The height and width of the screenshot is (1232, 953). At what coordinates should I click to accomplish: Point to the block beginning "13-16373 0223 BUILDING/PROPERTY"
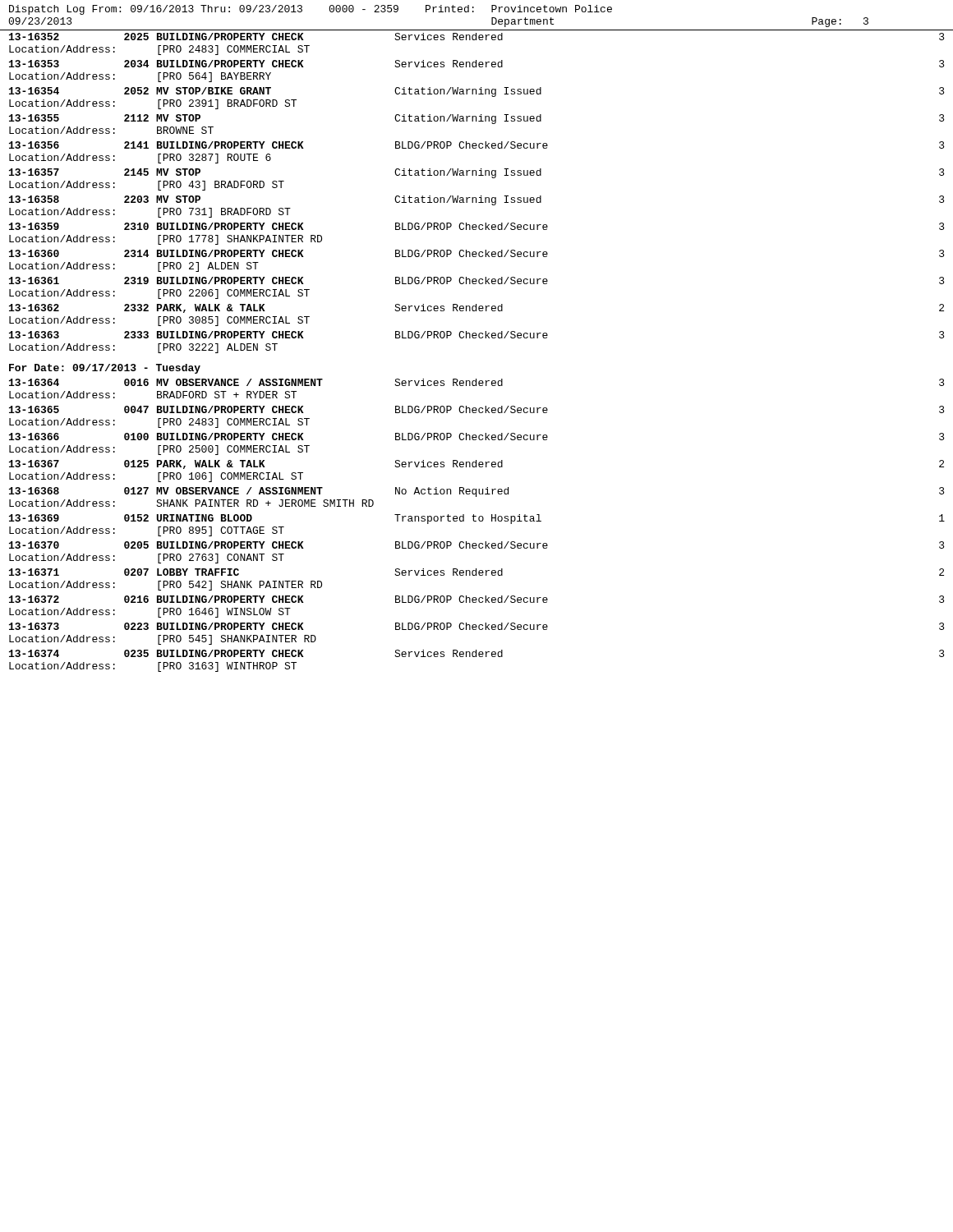476,634
